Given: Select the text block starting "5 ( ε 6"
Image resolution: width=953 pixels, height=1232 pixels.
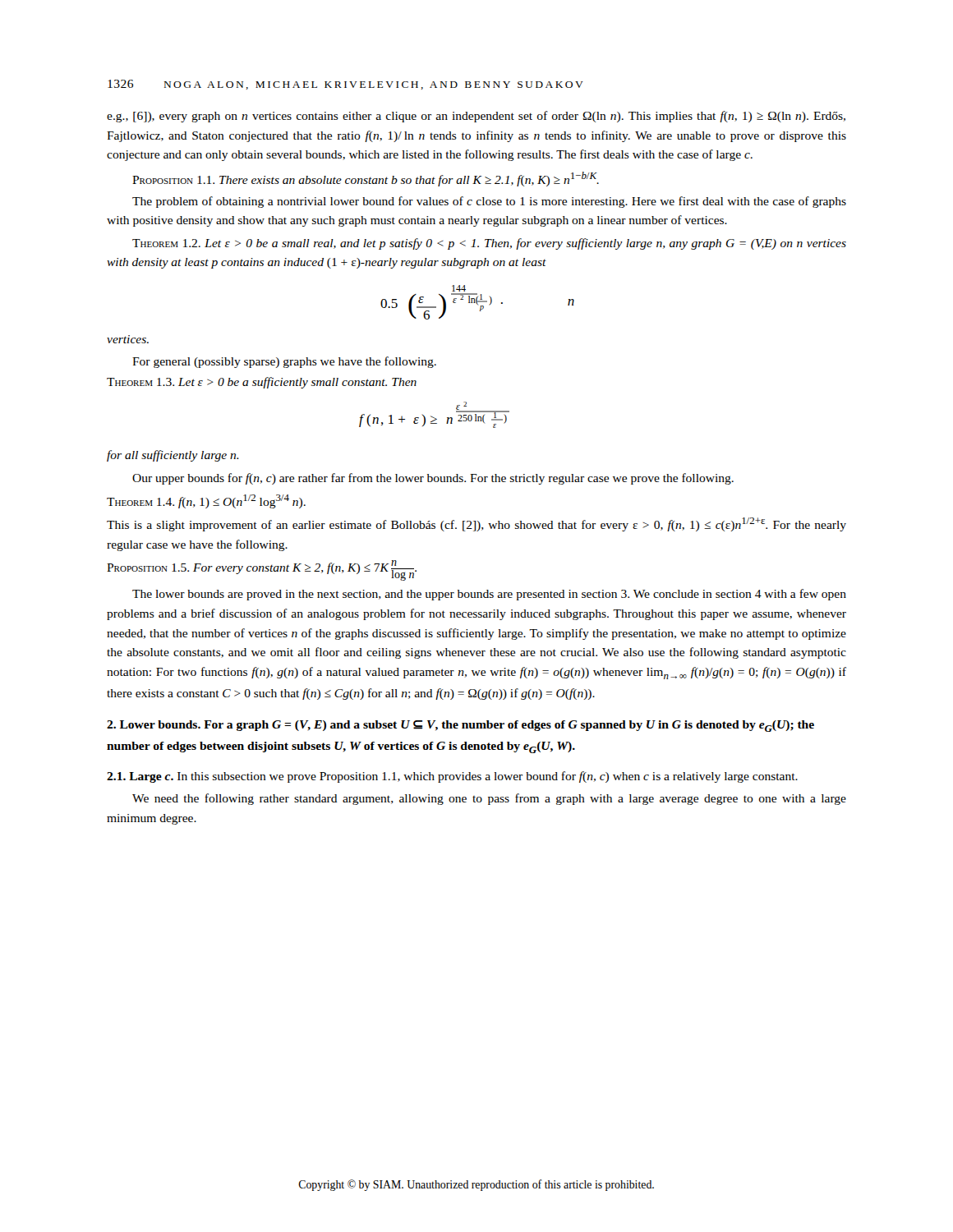Looking at the screenshot, I should [476, 302].
